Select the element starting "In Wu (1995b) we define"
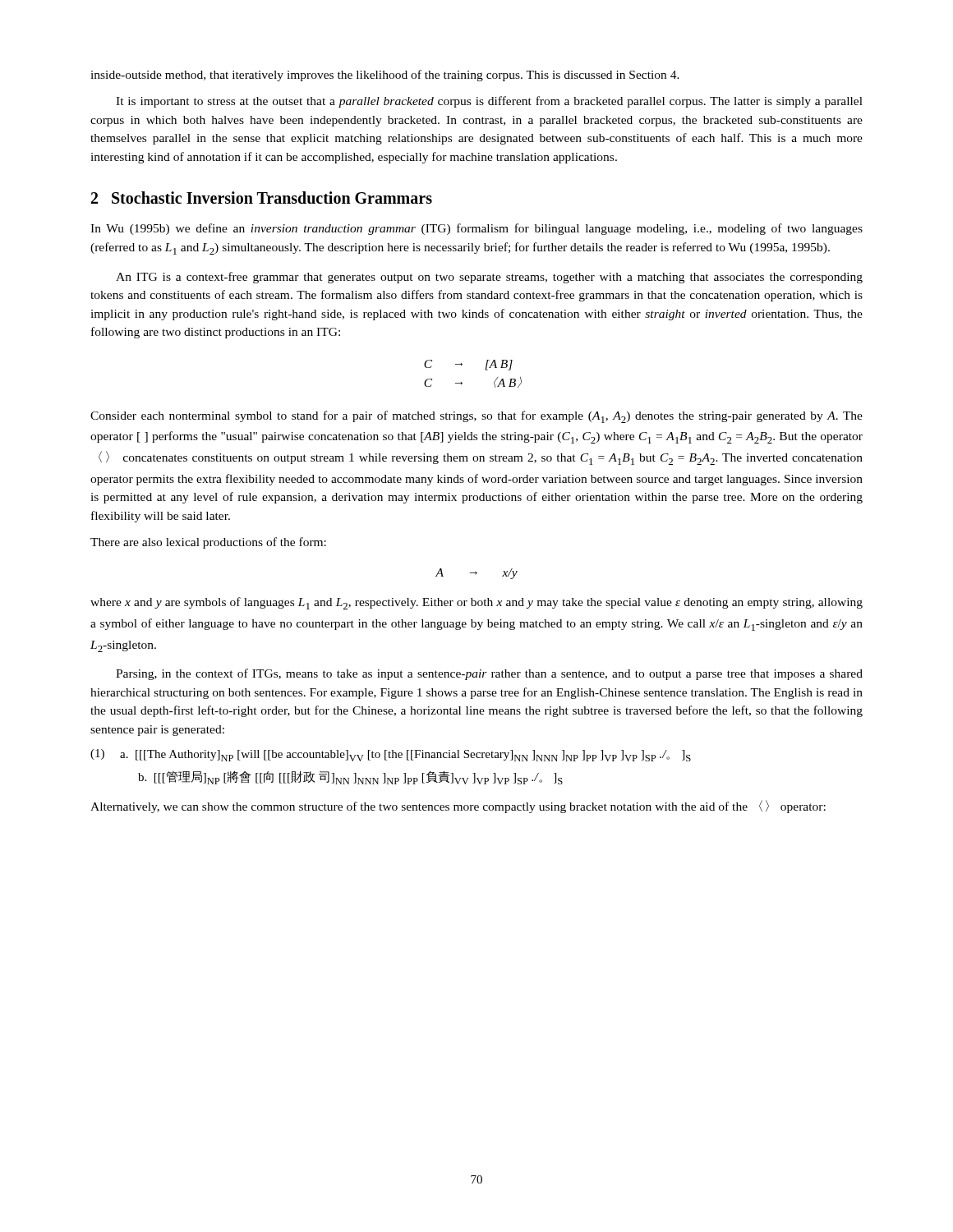953x1232 pixels. [x=476, y=239]
